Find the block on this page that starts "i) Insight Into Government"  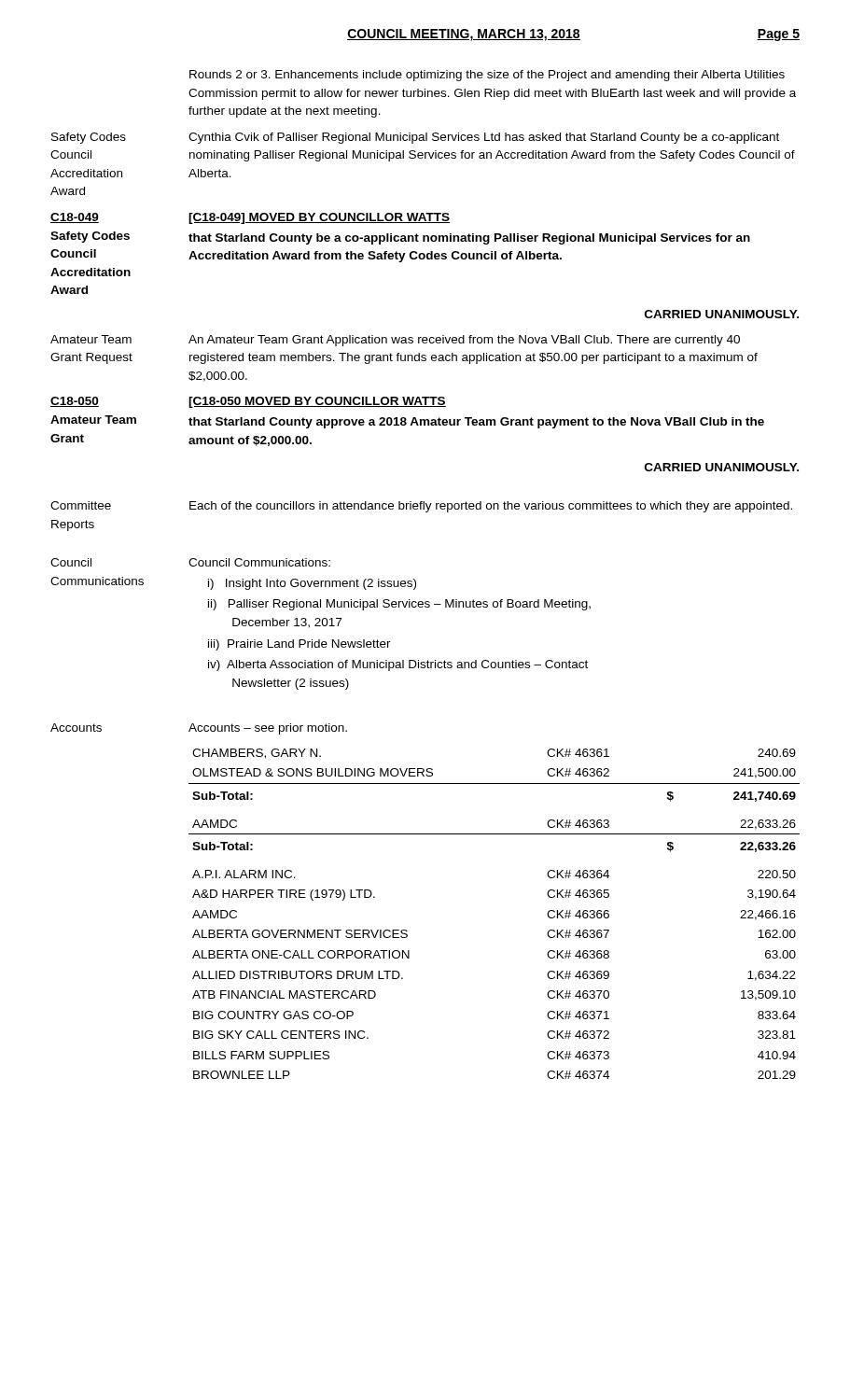click(x=312, y=583)
